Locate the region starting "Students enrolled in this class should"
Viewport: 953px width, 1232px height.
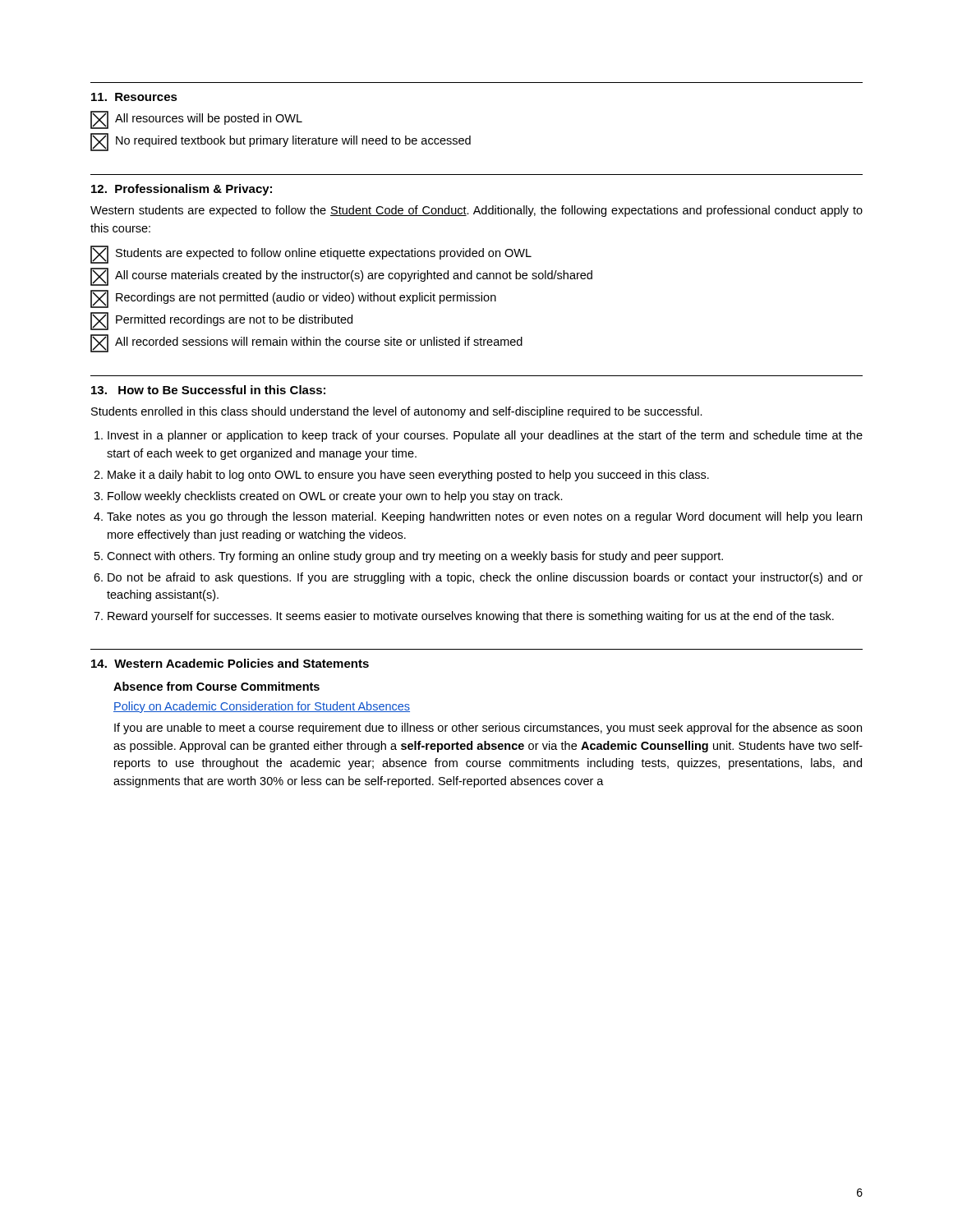[x=397, y=411]
